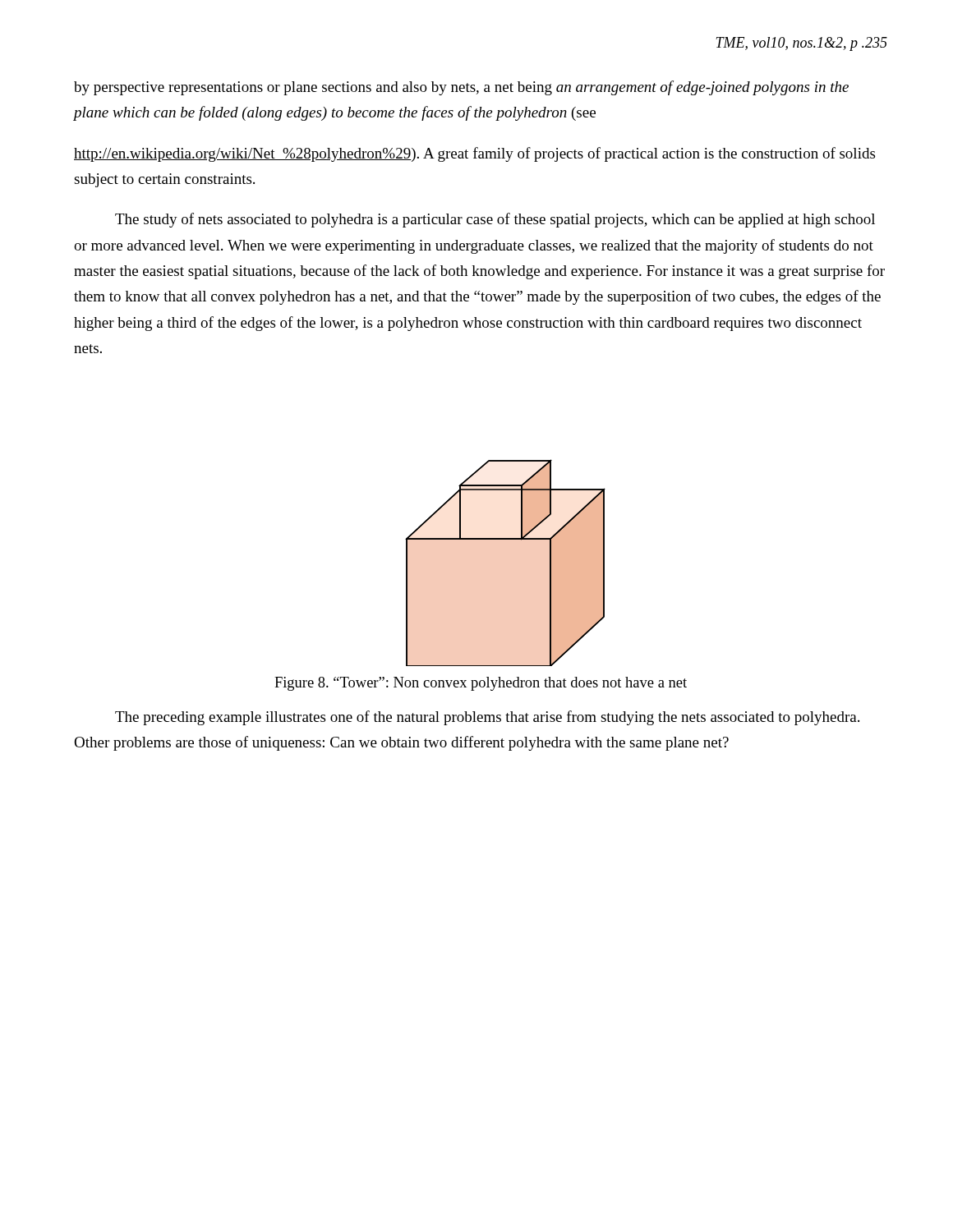Locate the block starting "http://en.wikipedia.org/wiki/Net_%28polyhedron%29). A great family of projects of practical"
Screen dimensions: 1232x953
(x=475, y=166)
